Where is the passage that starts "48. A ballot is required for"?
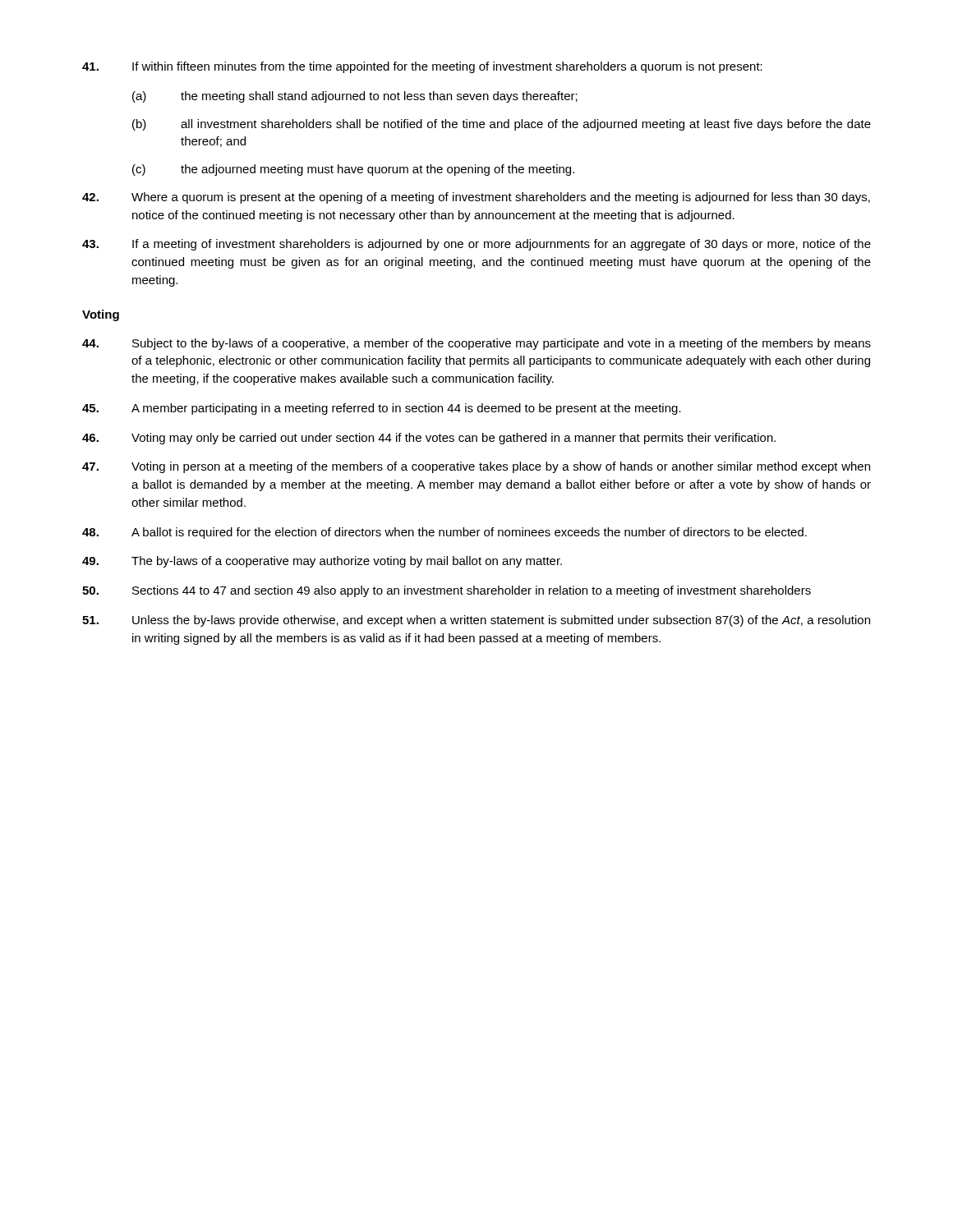Viewport: 953px width, 1232px height. [x=476, y=532]
